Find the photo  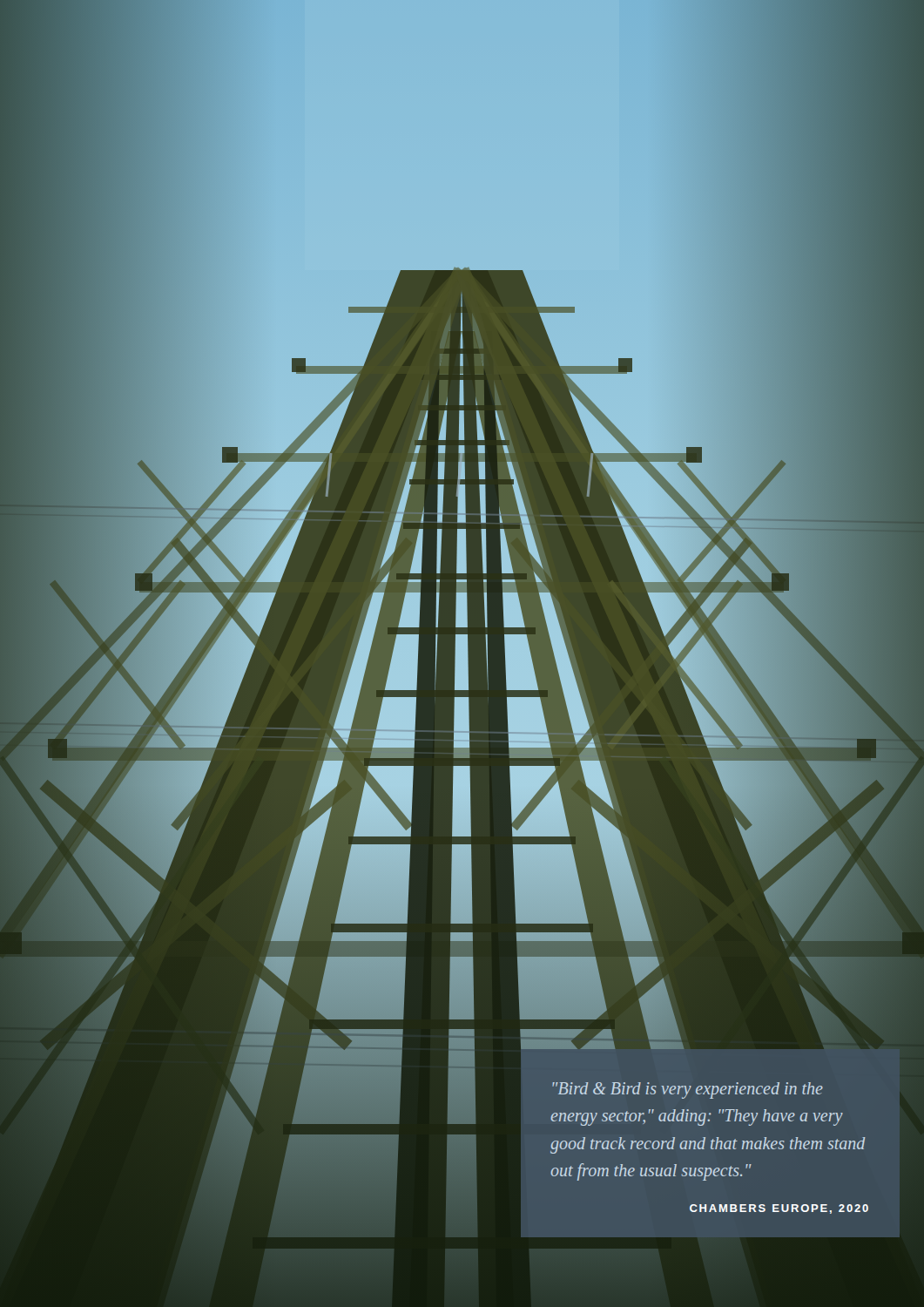coord(462,654)
